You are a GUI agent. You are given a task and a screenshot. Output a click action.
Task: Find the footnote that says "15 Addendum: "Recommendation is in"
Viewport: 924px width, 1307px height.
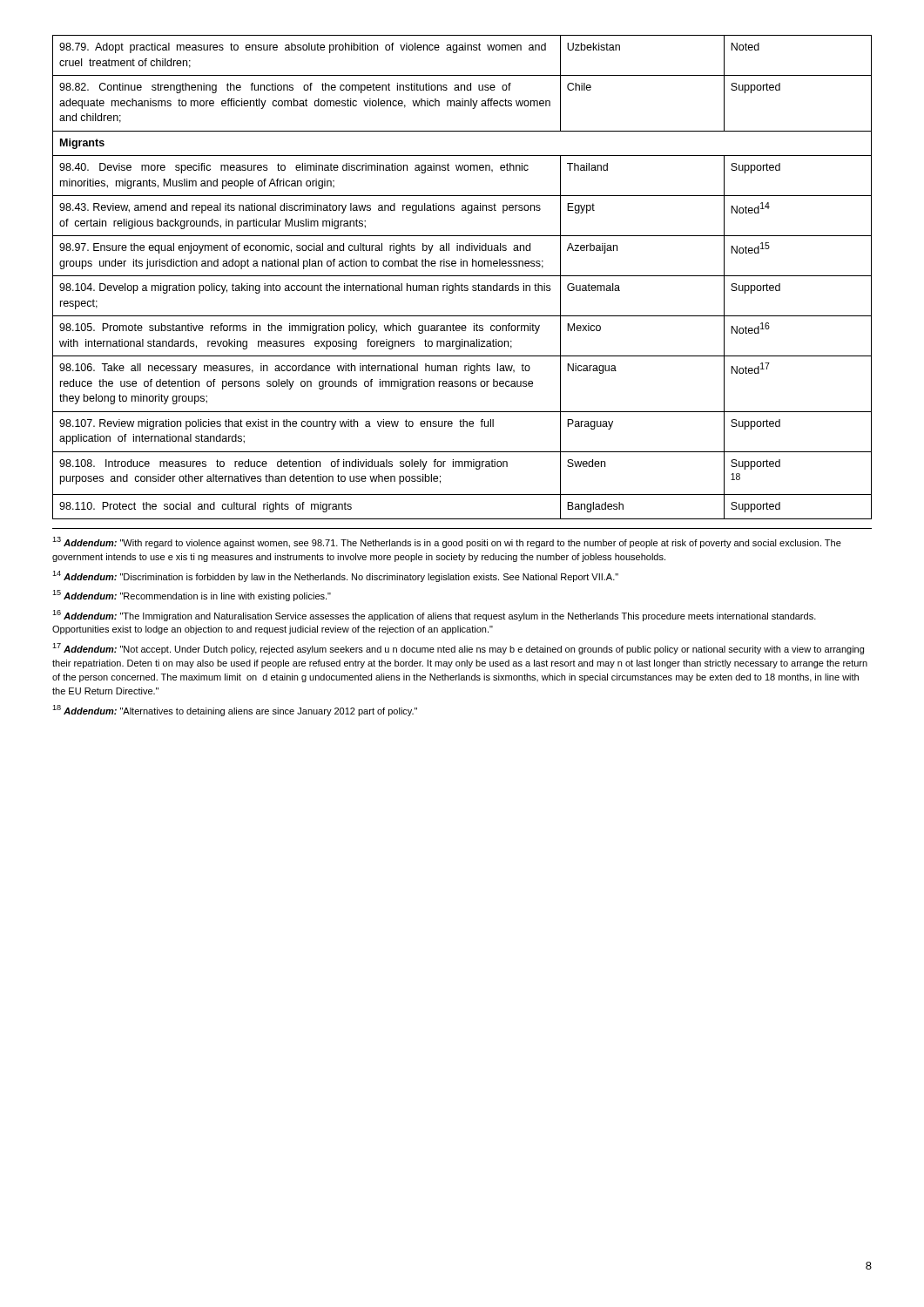192,595
